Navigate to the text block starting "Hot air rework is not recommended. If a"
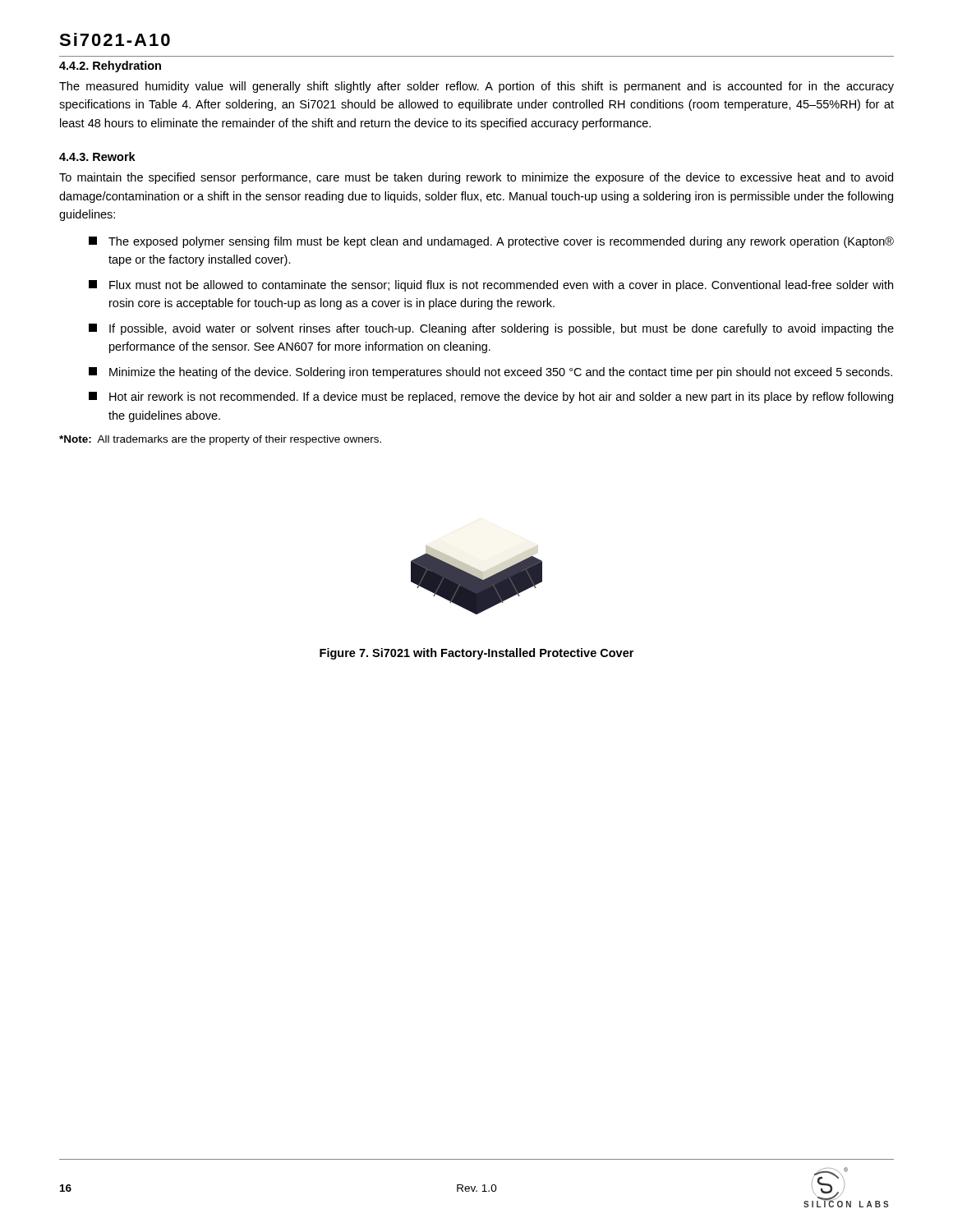The image size is (953, 1232). (x=491, y=406)
